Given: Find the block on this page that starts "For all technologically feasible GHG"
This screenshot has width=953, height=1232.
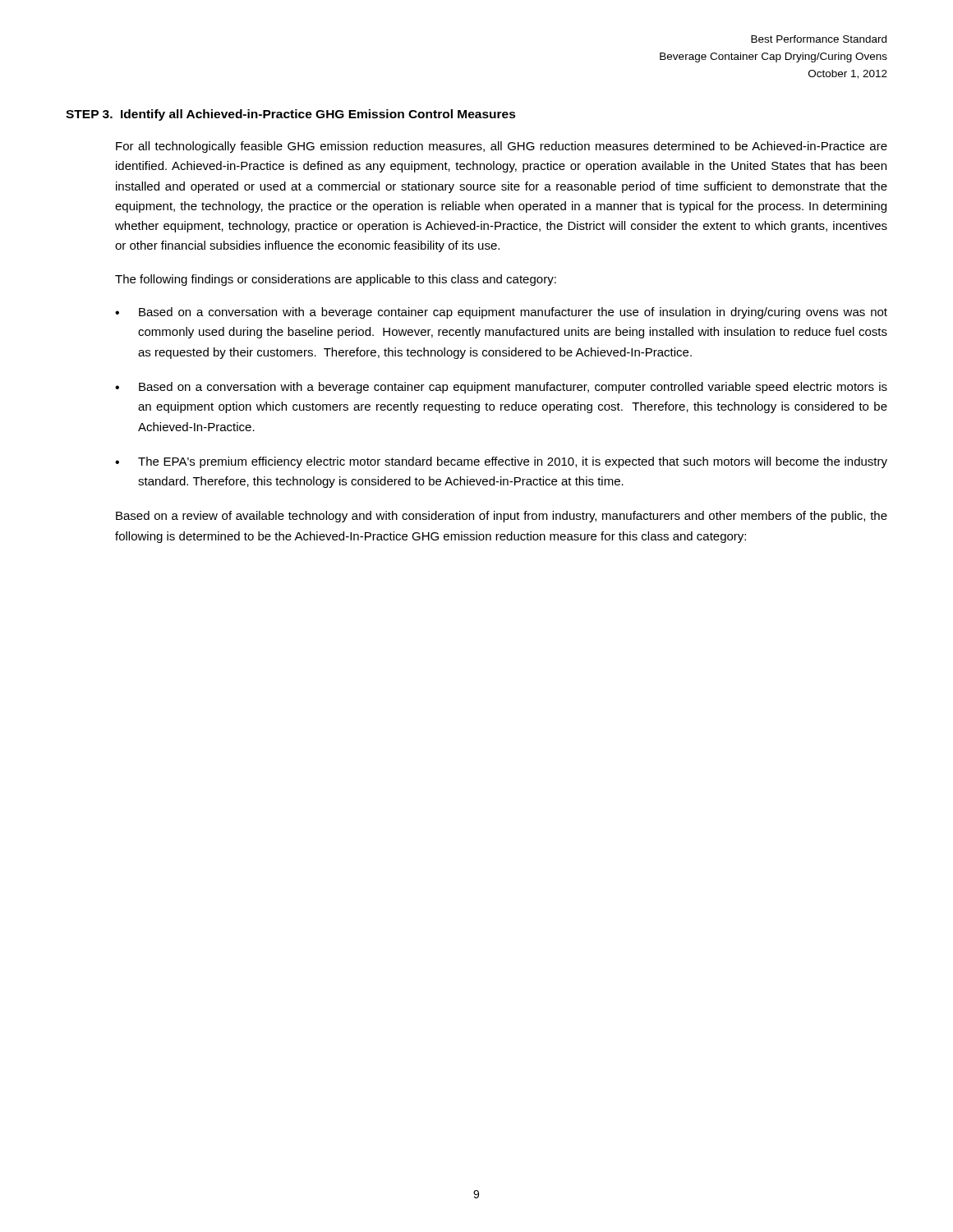Looking at the screenshot, I should point(501,196).
